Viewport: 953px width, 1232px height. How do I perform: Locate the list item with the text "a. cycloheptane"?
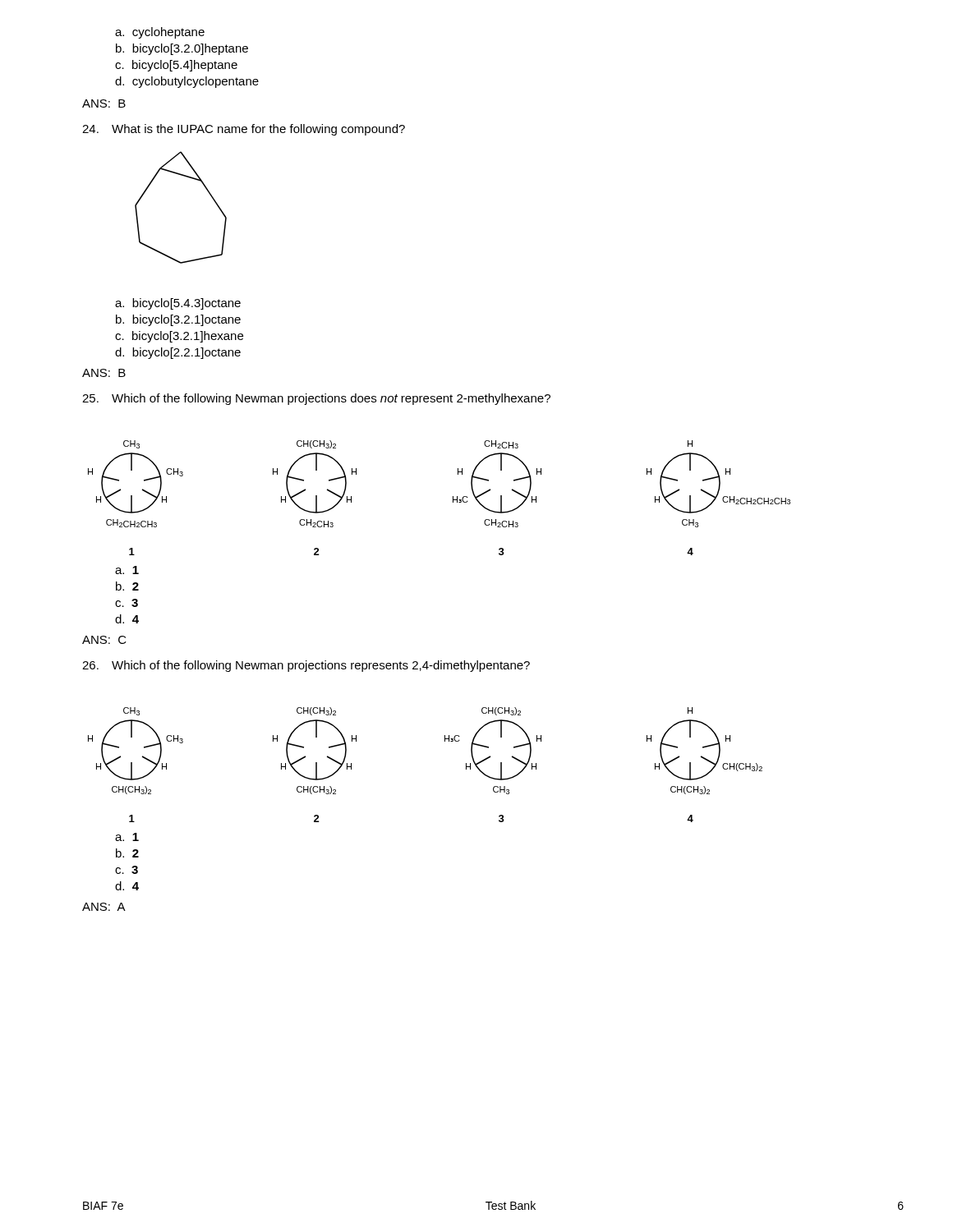click(160, 32)
